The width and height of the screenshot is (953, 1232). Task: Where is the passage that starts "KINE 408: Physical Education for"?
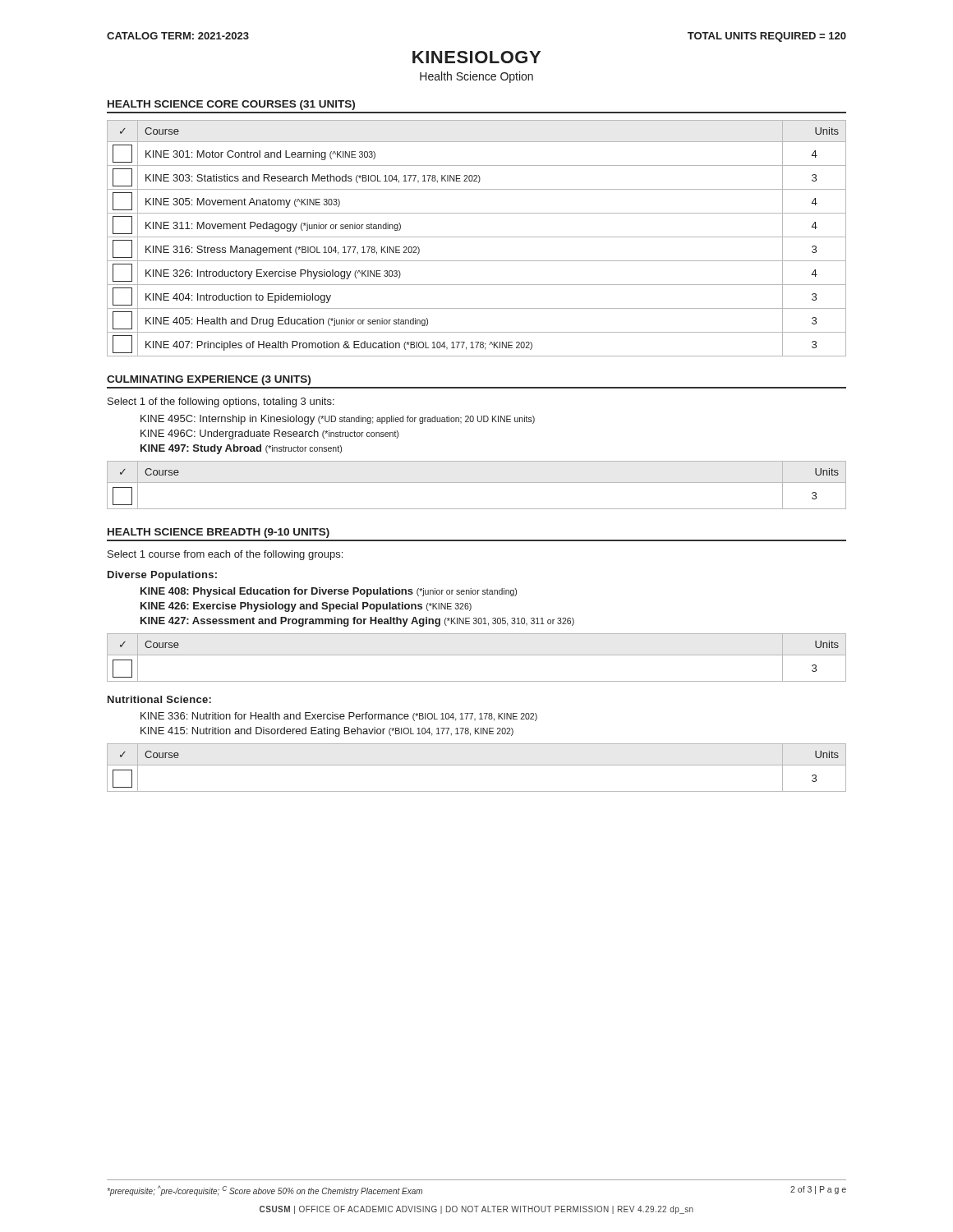point(329,591)
